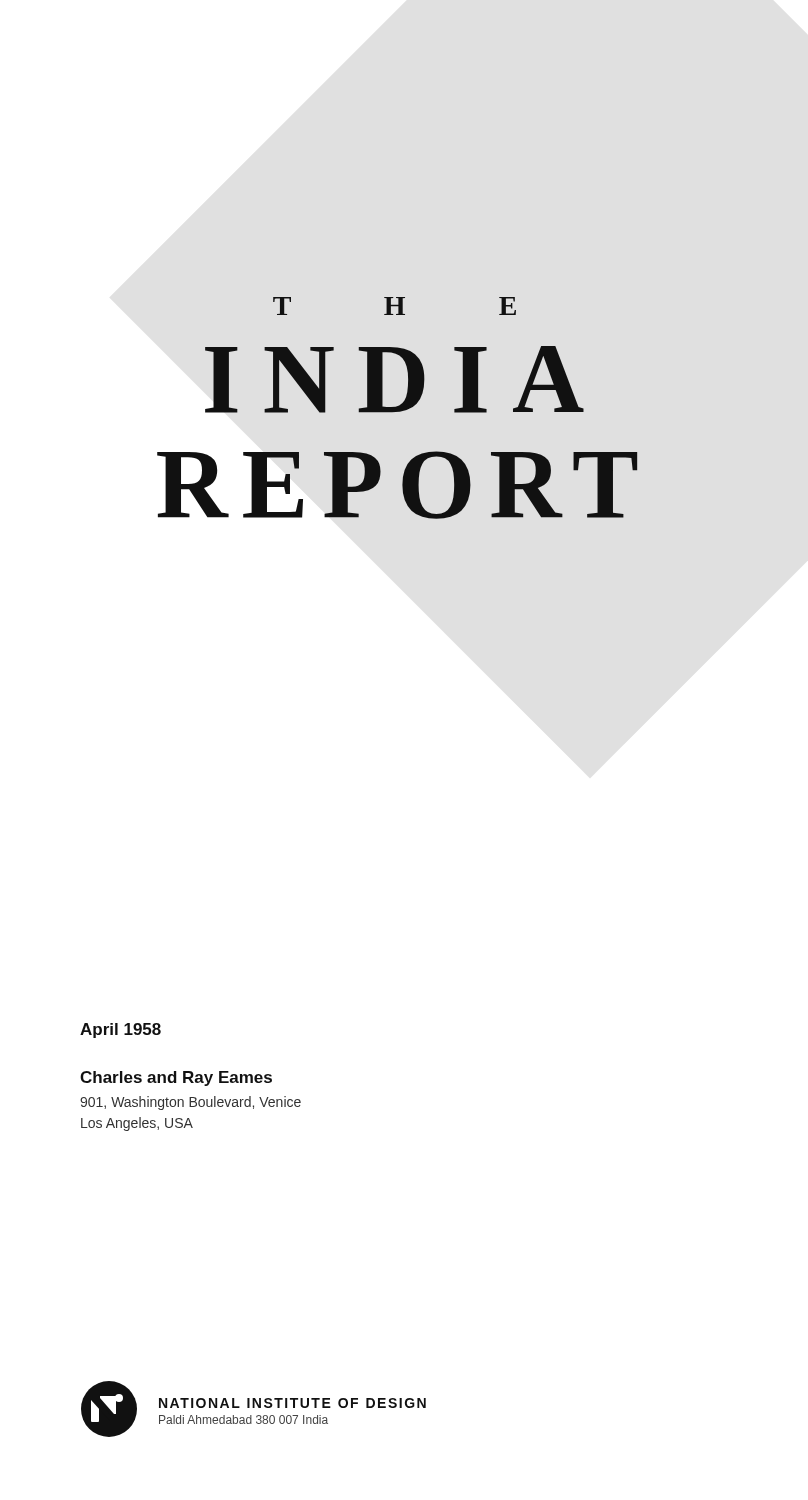Locate the illustration
The image size is (808, 1500).
tap(404, 450)
